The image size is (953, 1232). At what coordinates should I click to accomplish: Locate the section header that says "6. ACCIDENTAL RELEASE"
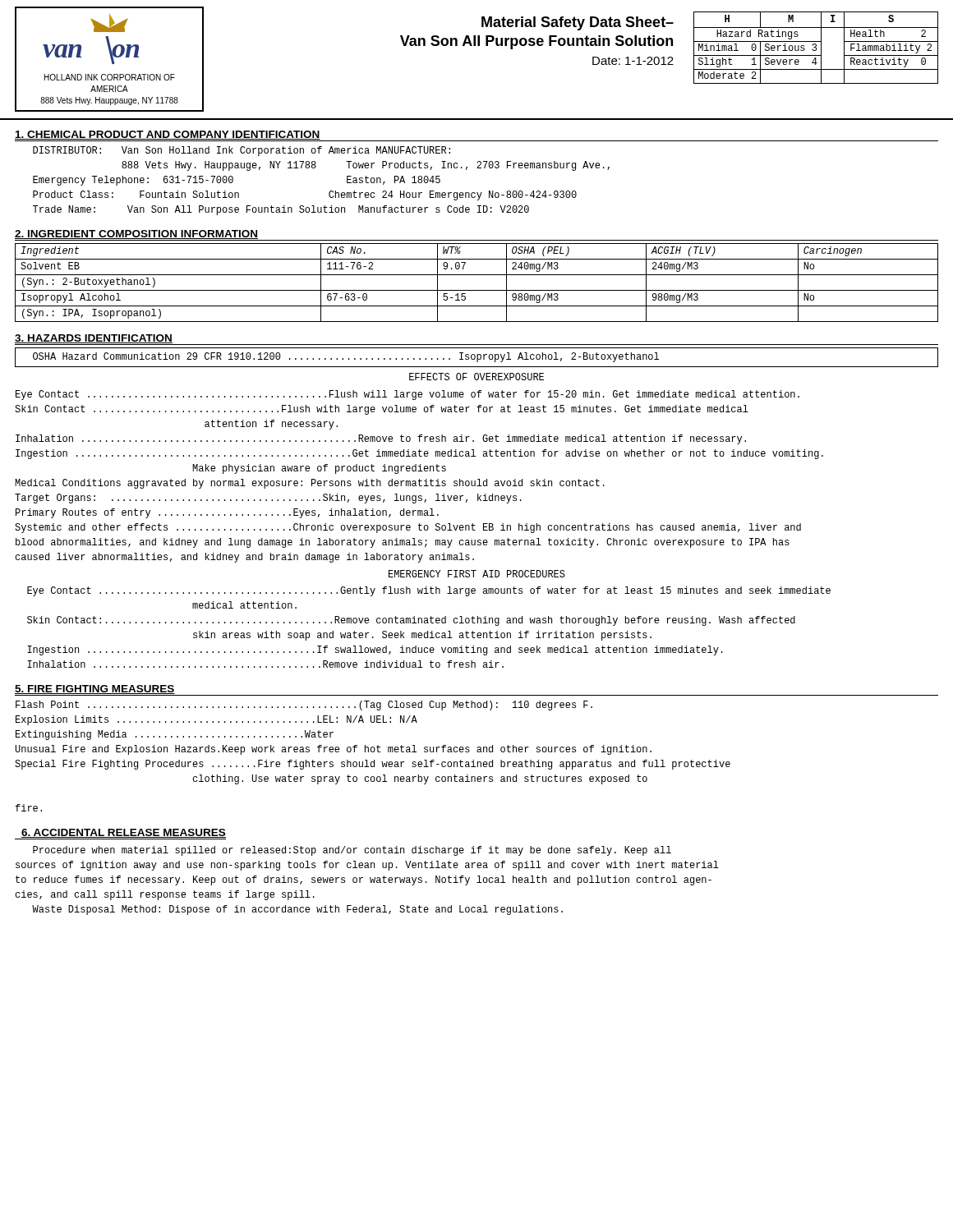(124, 832)
